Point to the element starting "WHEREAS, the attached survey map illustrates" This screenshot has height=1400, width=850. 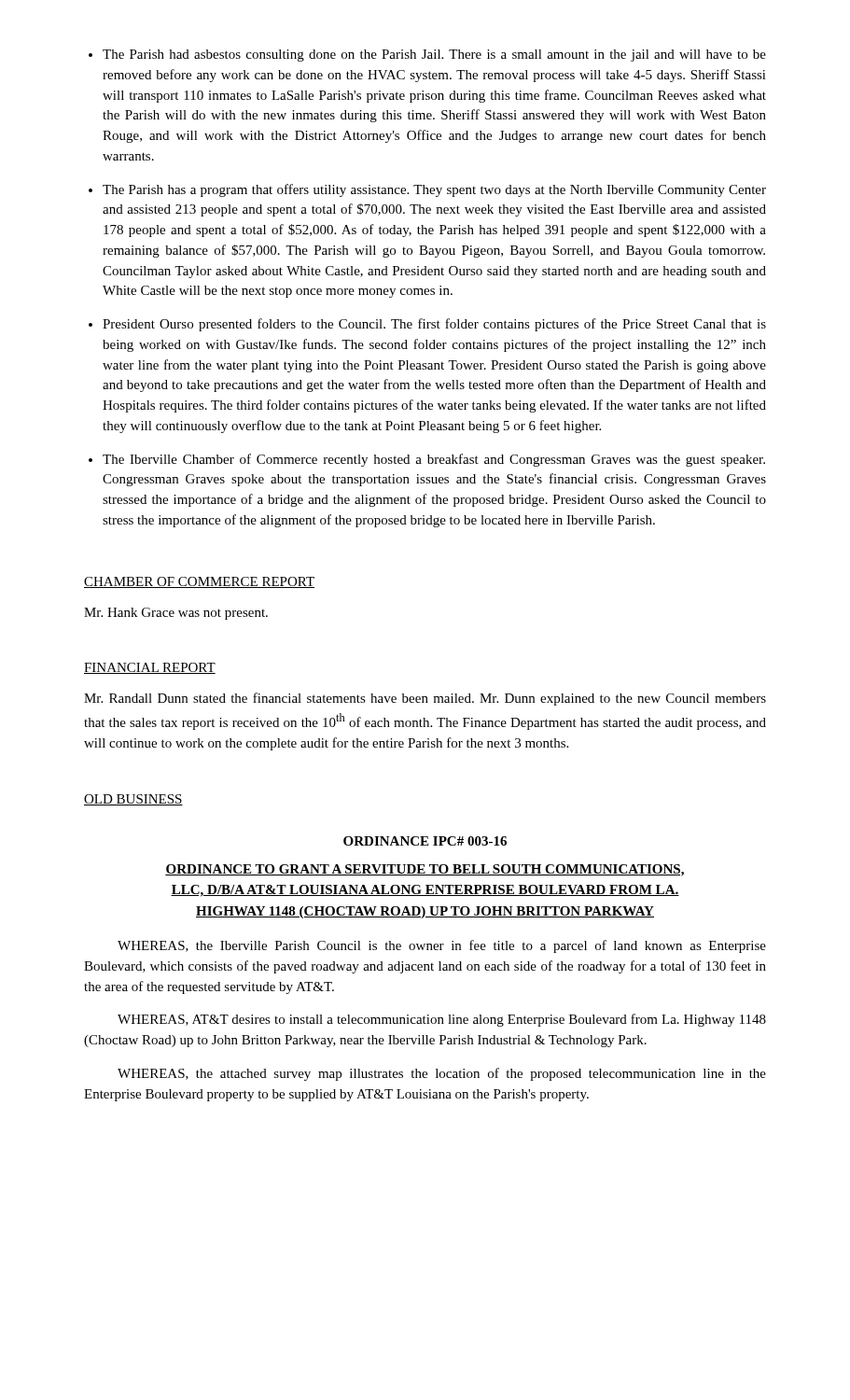tap(425, 1082)
